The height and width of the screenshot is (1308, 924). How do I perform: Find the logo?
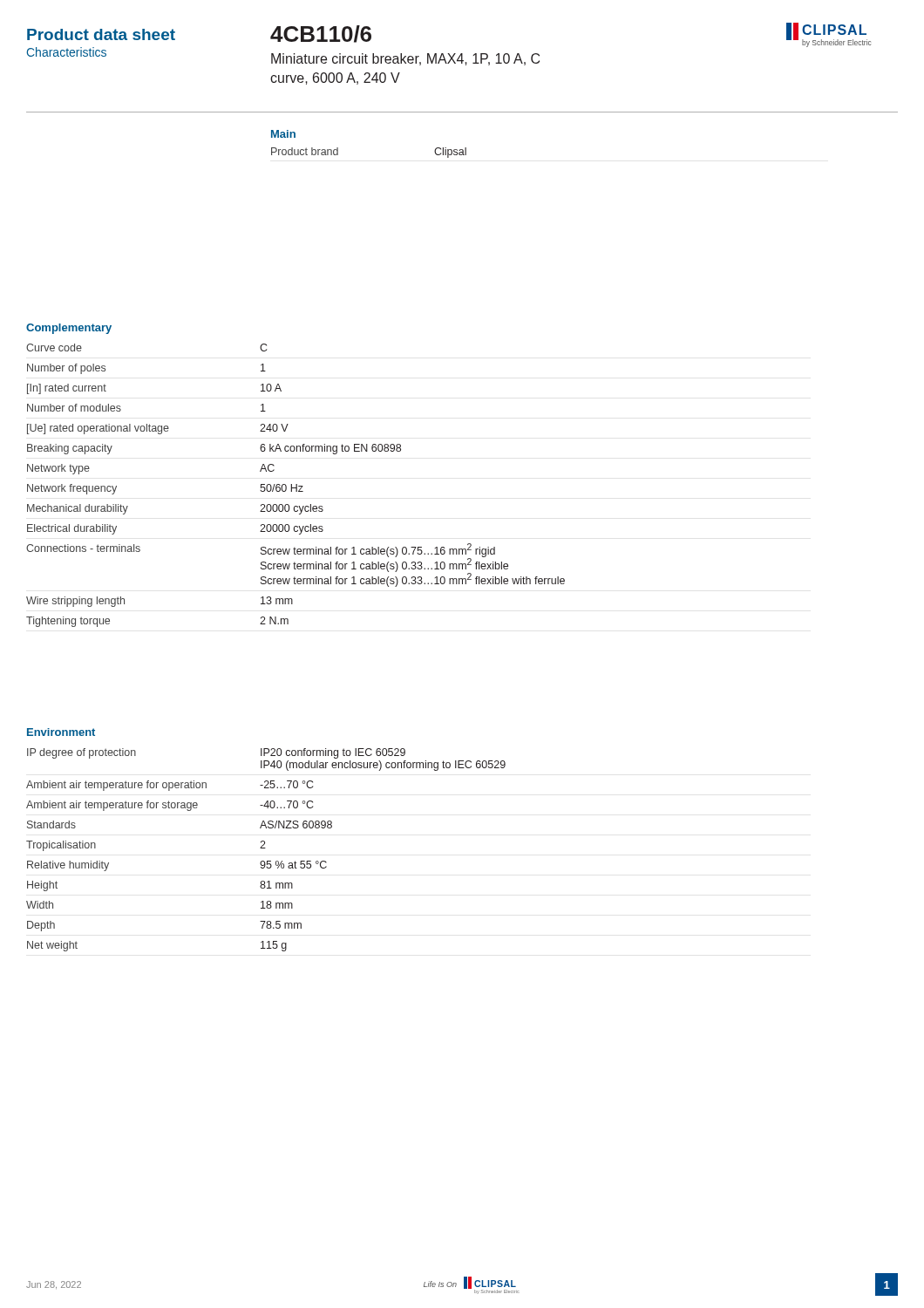pyautogui.click(x=843, y=34)
